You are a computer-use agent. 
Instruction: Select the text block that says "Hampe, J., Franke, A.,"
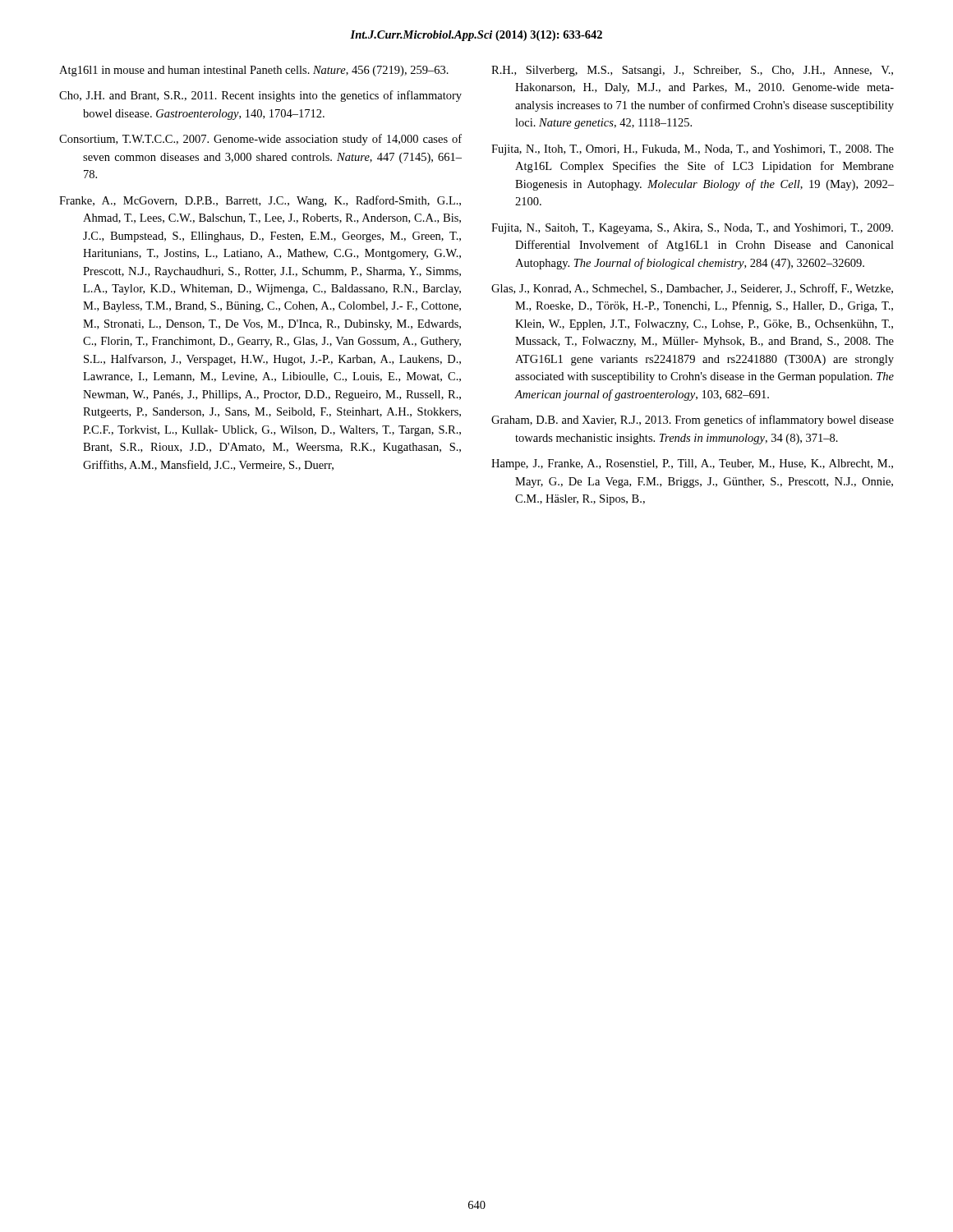tap(693, 481)
